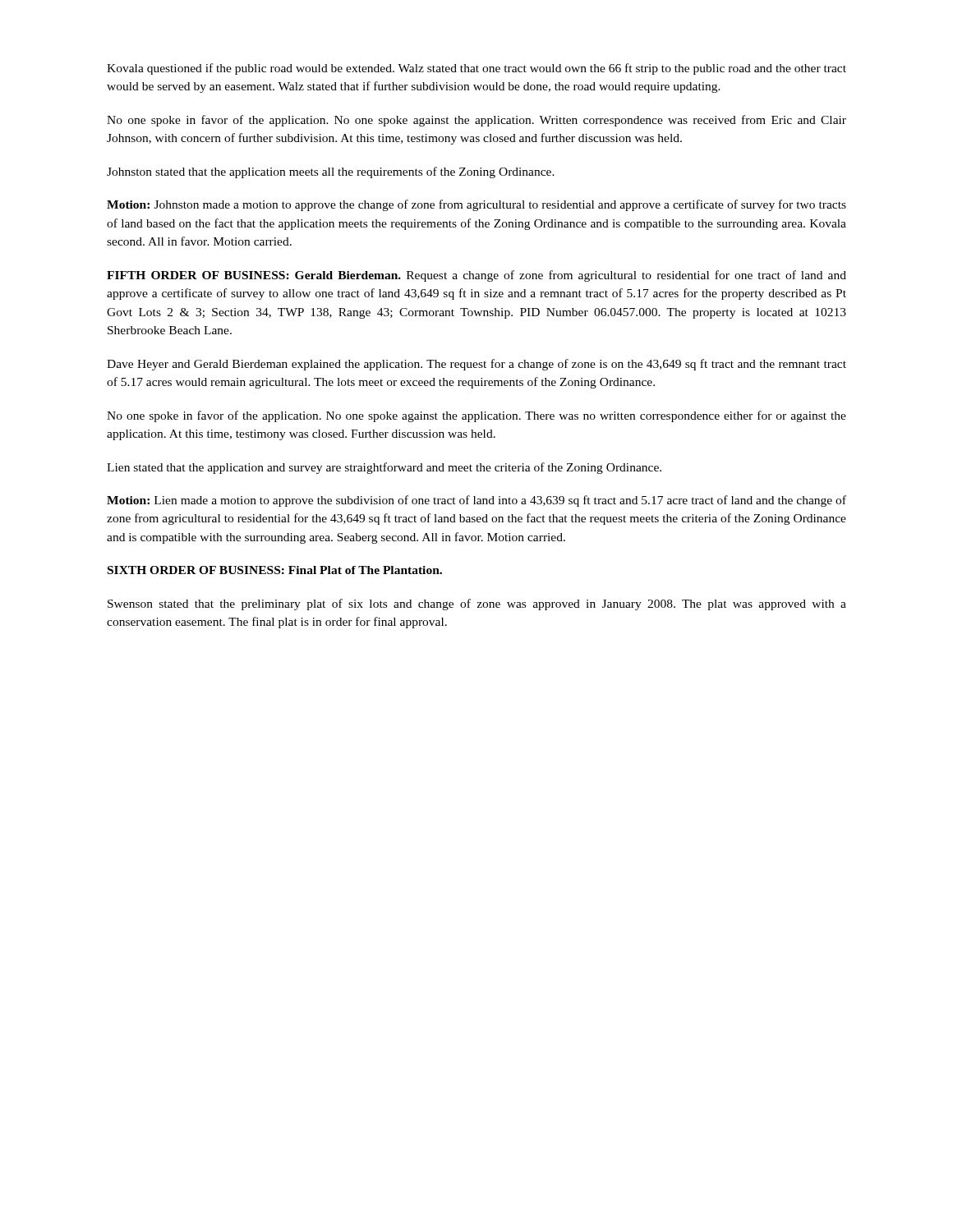Point to the block starting "Johnston stated that"
Screen dimensions: 1232x953
tap(331, 171)
